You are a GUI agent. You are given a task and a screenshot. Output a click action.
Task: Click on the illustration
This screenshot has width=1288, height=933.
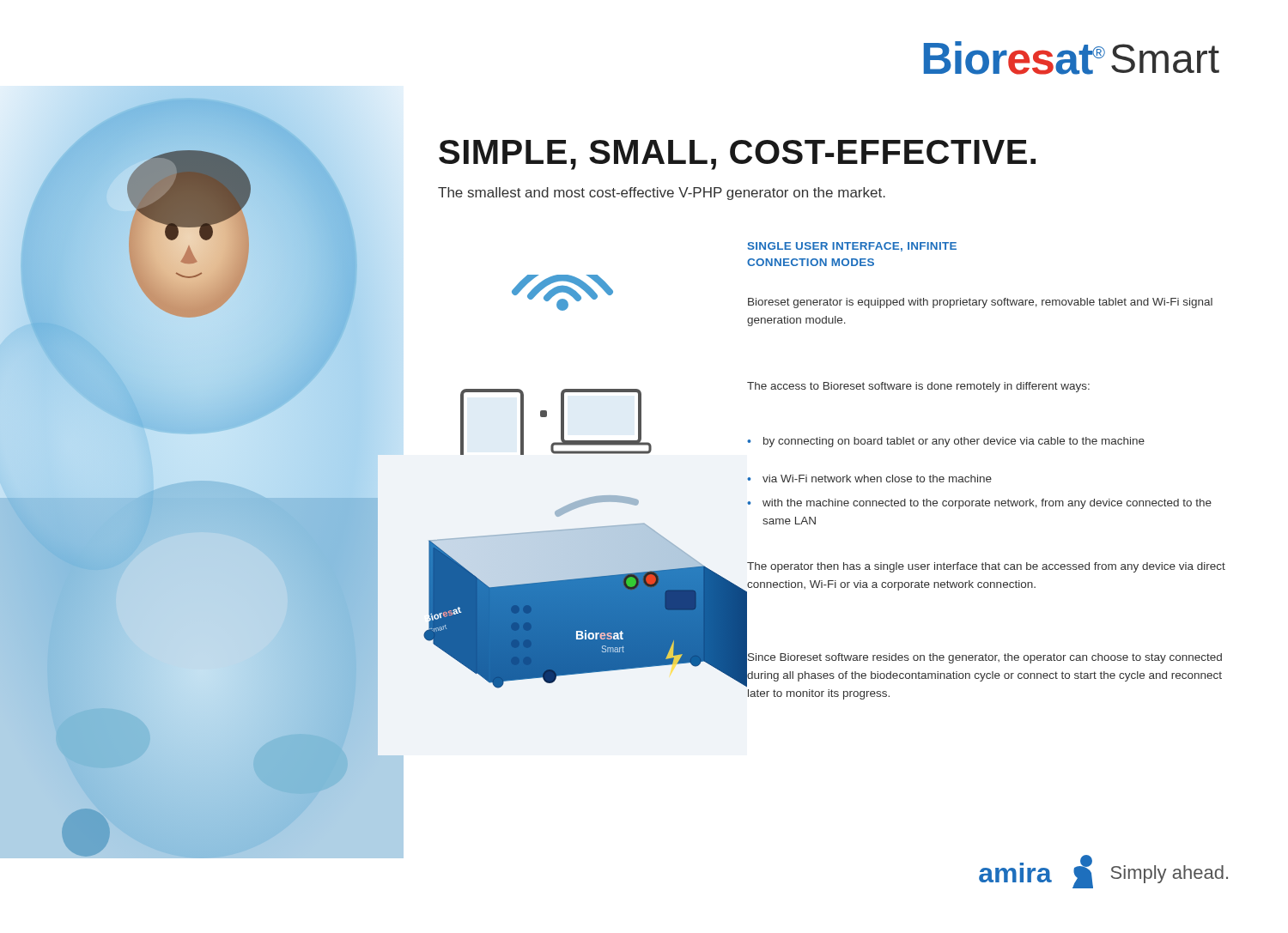[x=562, y=378]
